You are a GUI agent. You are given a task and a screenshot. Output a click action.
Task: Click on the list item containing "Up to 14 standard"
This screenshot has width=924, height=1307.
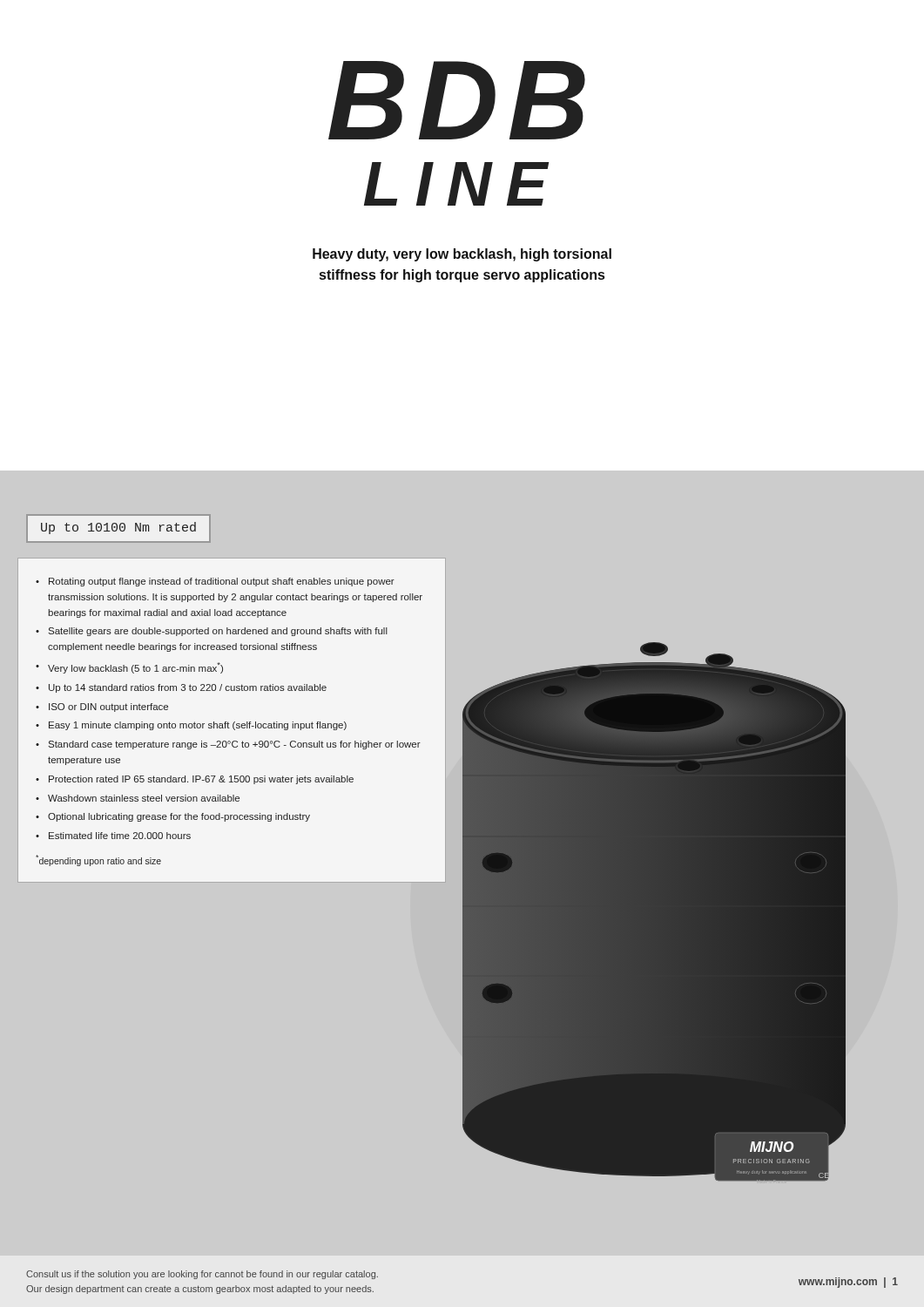187,687
